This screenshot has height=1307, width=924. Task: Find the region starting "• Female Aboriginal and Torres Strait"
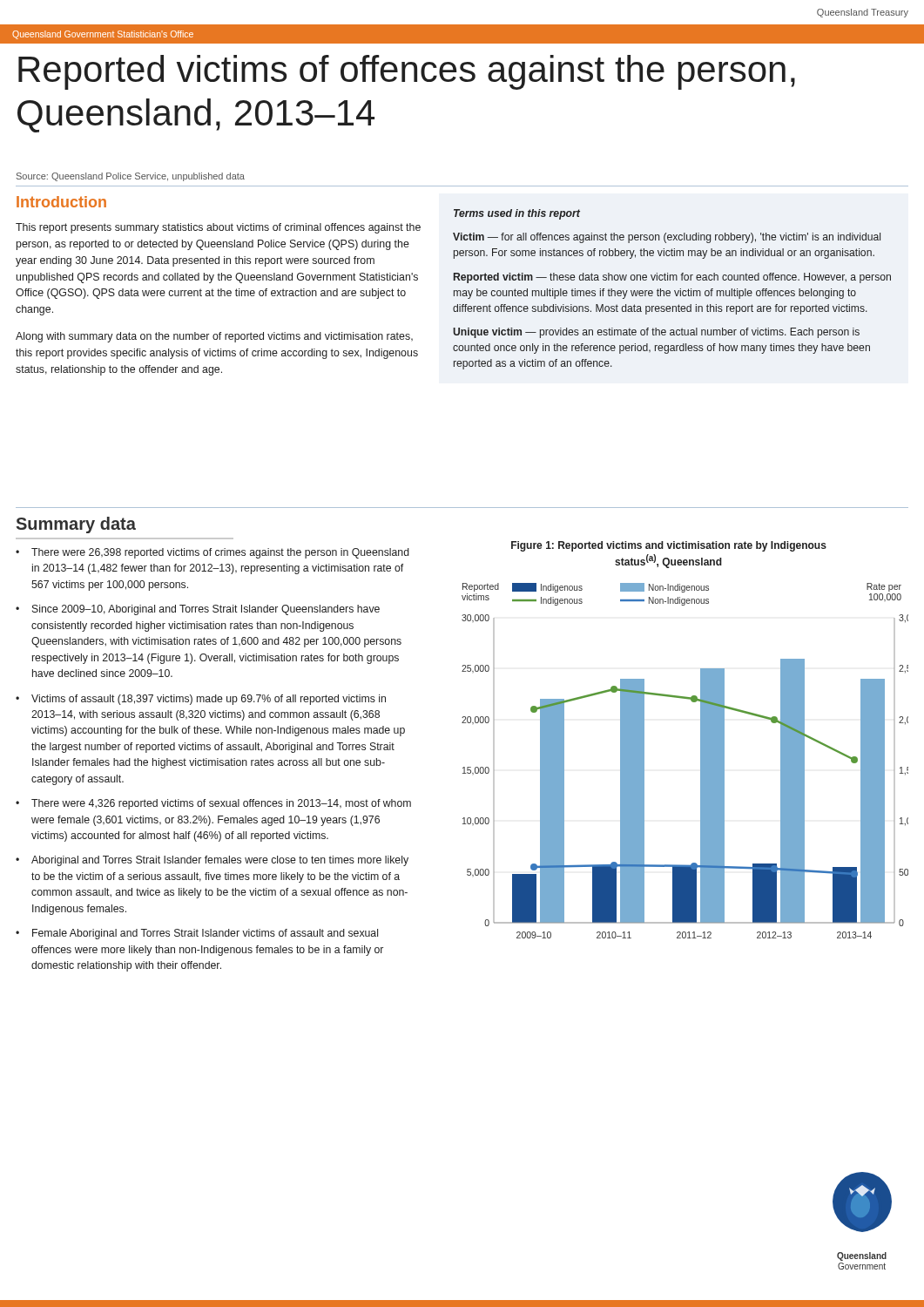(x=200, y=949)
